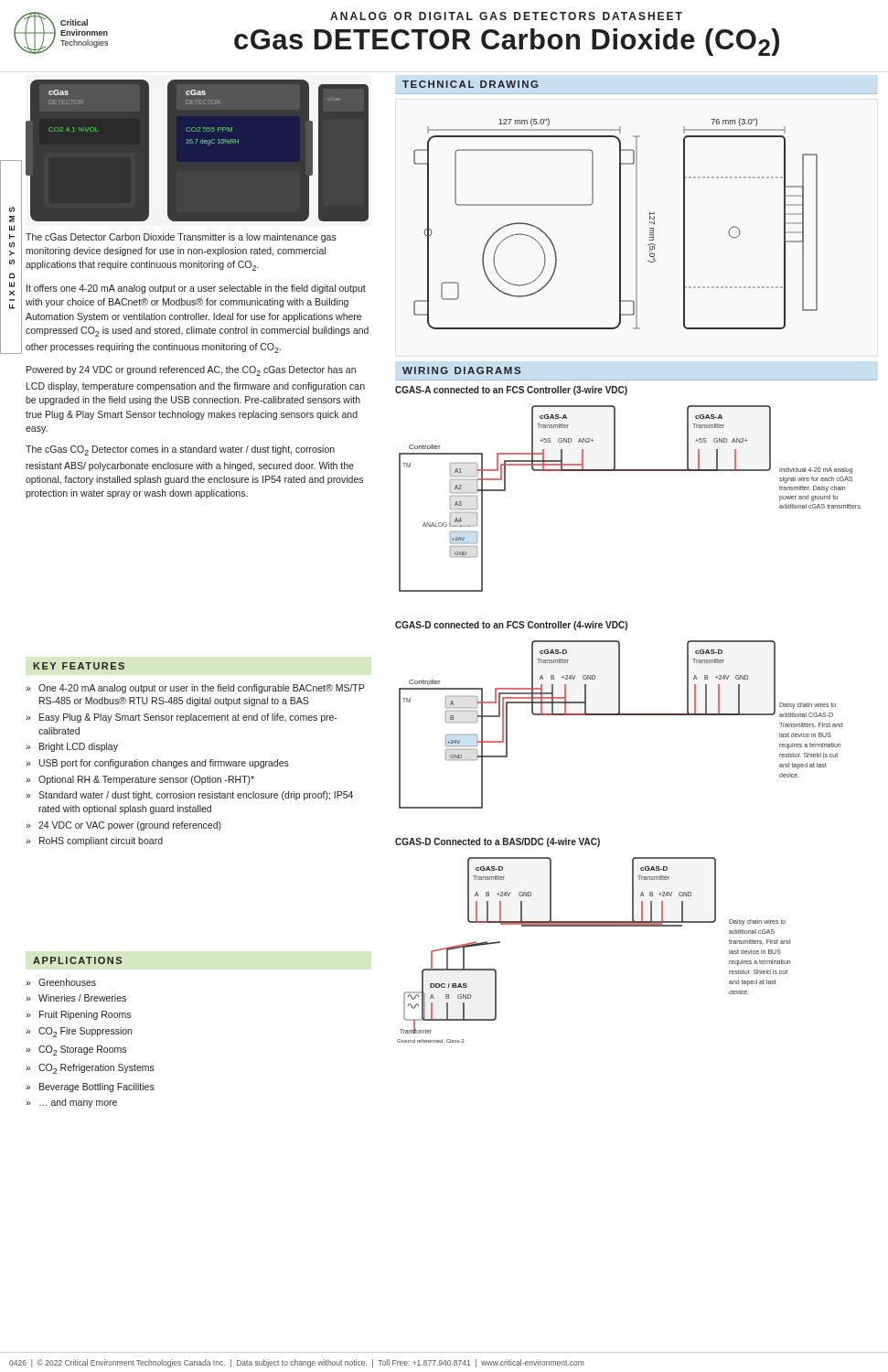Navigate to the text starting "» Greenhouses"
888x1372 pixels.
tap(61, 982)
